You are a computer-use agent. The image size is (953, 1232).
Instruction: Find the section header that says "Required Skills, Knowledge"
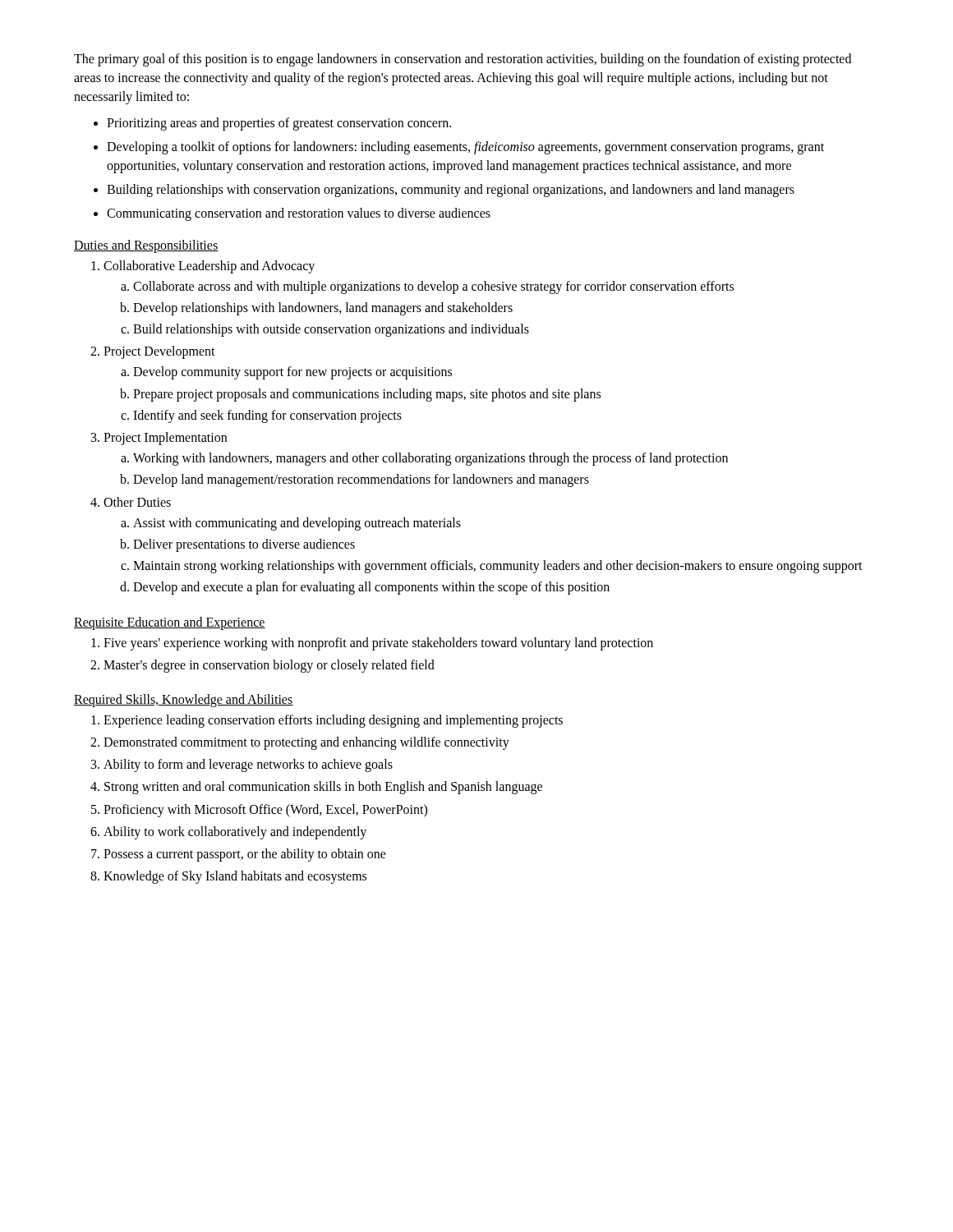(183, 699)
